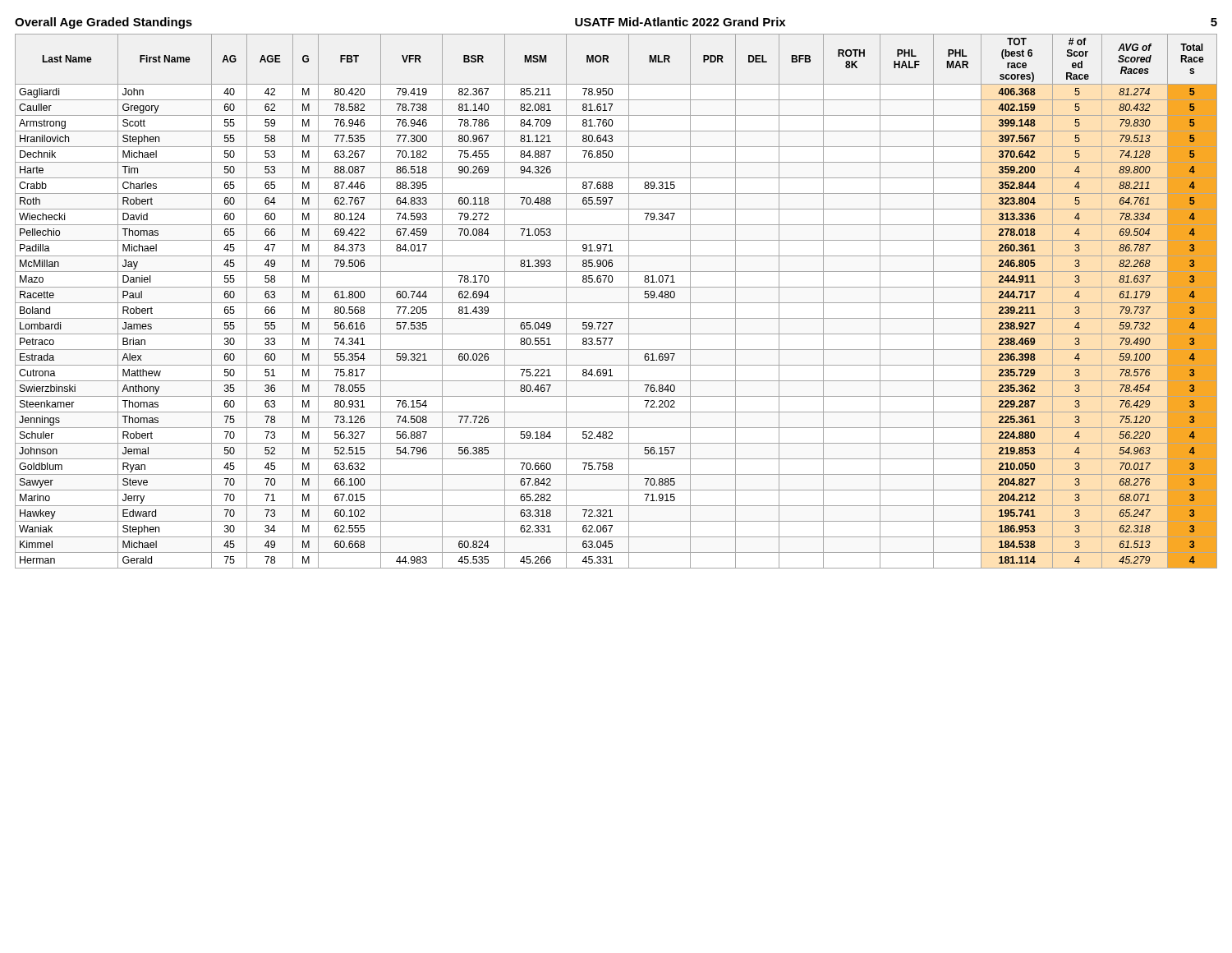Click the table
Image resolution: width=1232 pixels, height=953 pixels.
pyautogui.click(x=616, y=301)
